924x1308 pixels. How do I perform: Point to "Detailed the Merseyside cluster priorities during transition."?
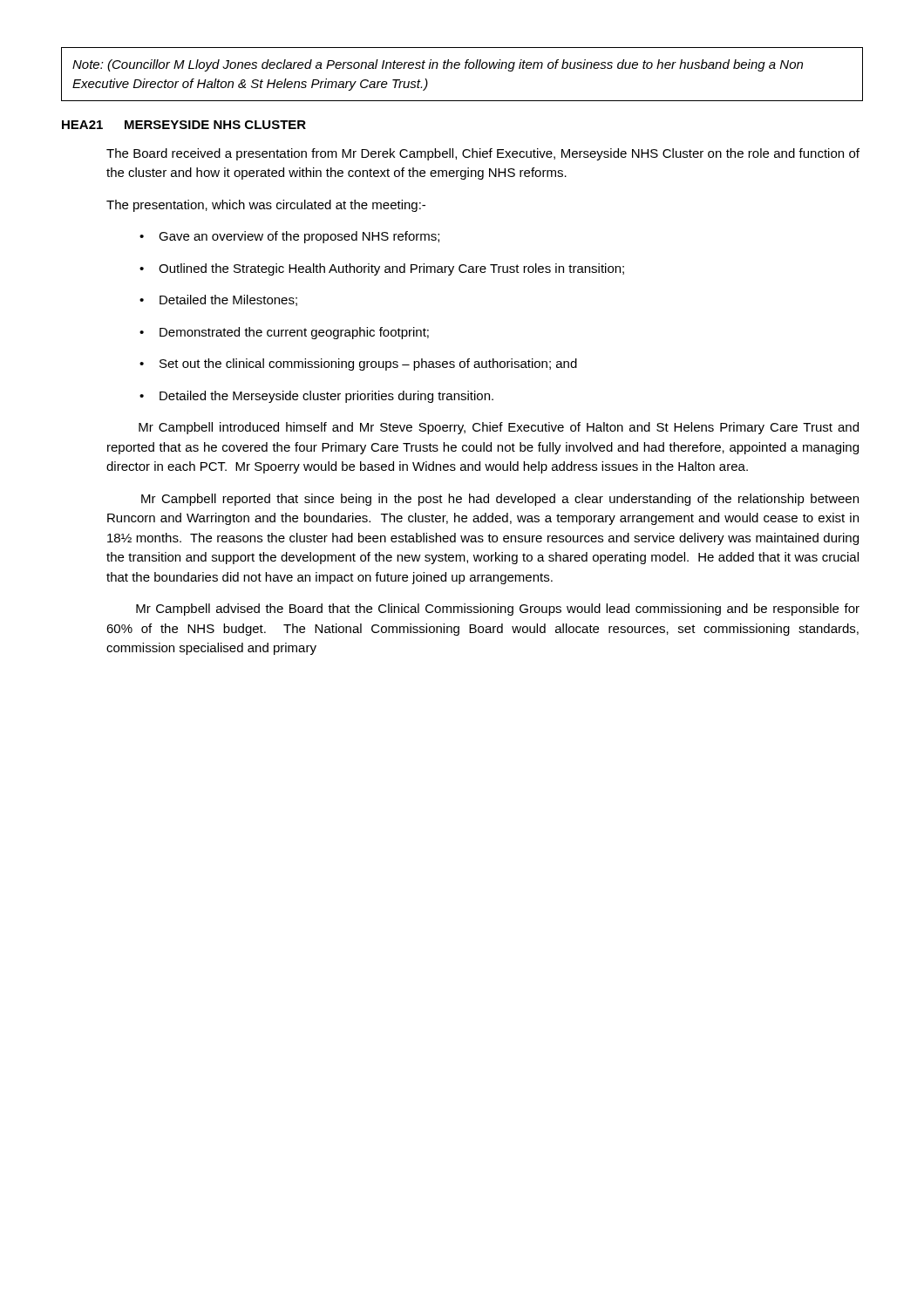[327, 395]
